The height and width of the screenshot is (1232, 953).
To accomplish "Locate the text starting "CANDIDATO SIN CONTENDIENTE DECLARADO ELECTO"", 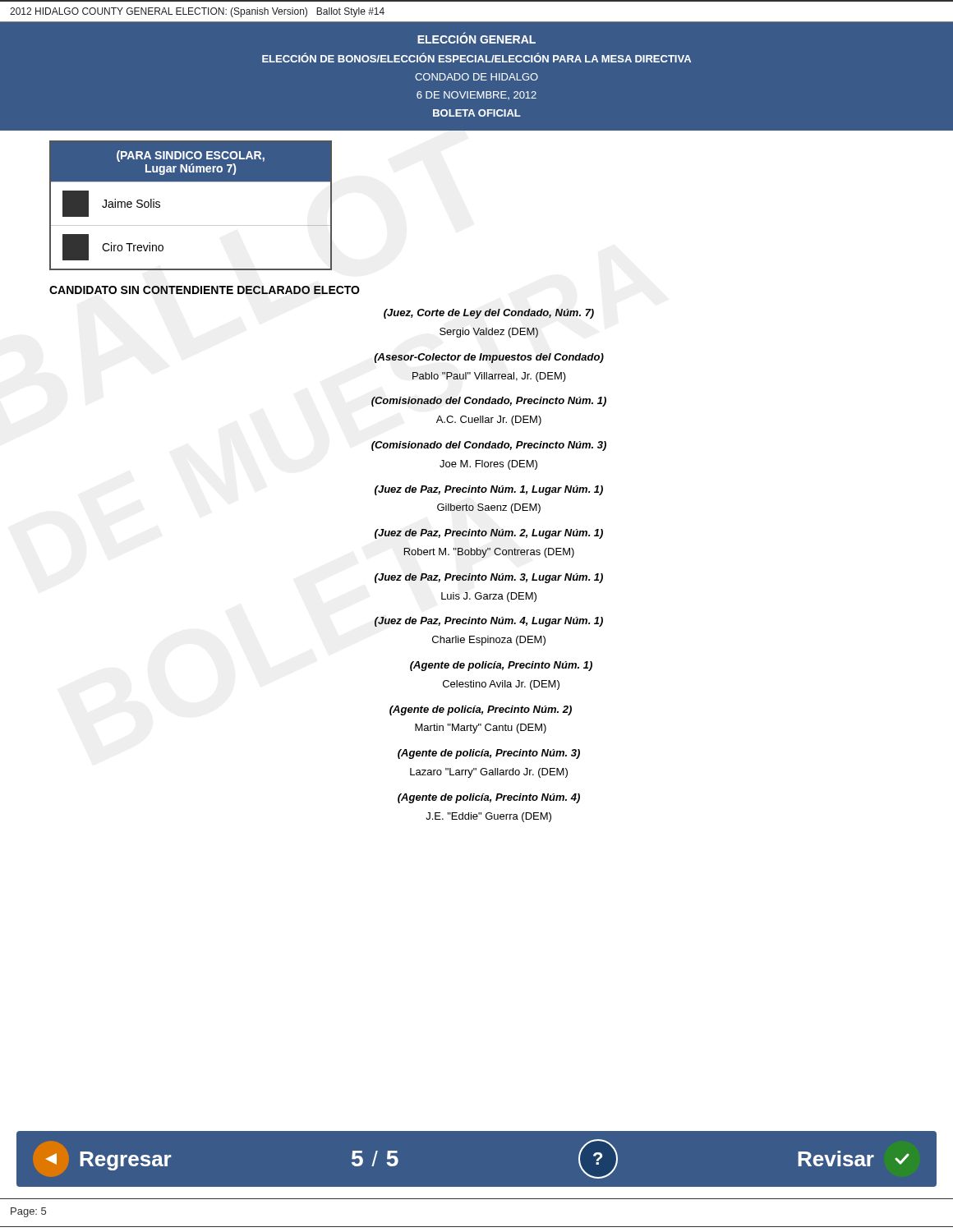I will (205, 290).
